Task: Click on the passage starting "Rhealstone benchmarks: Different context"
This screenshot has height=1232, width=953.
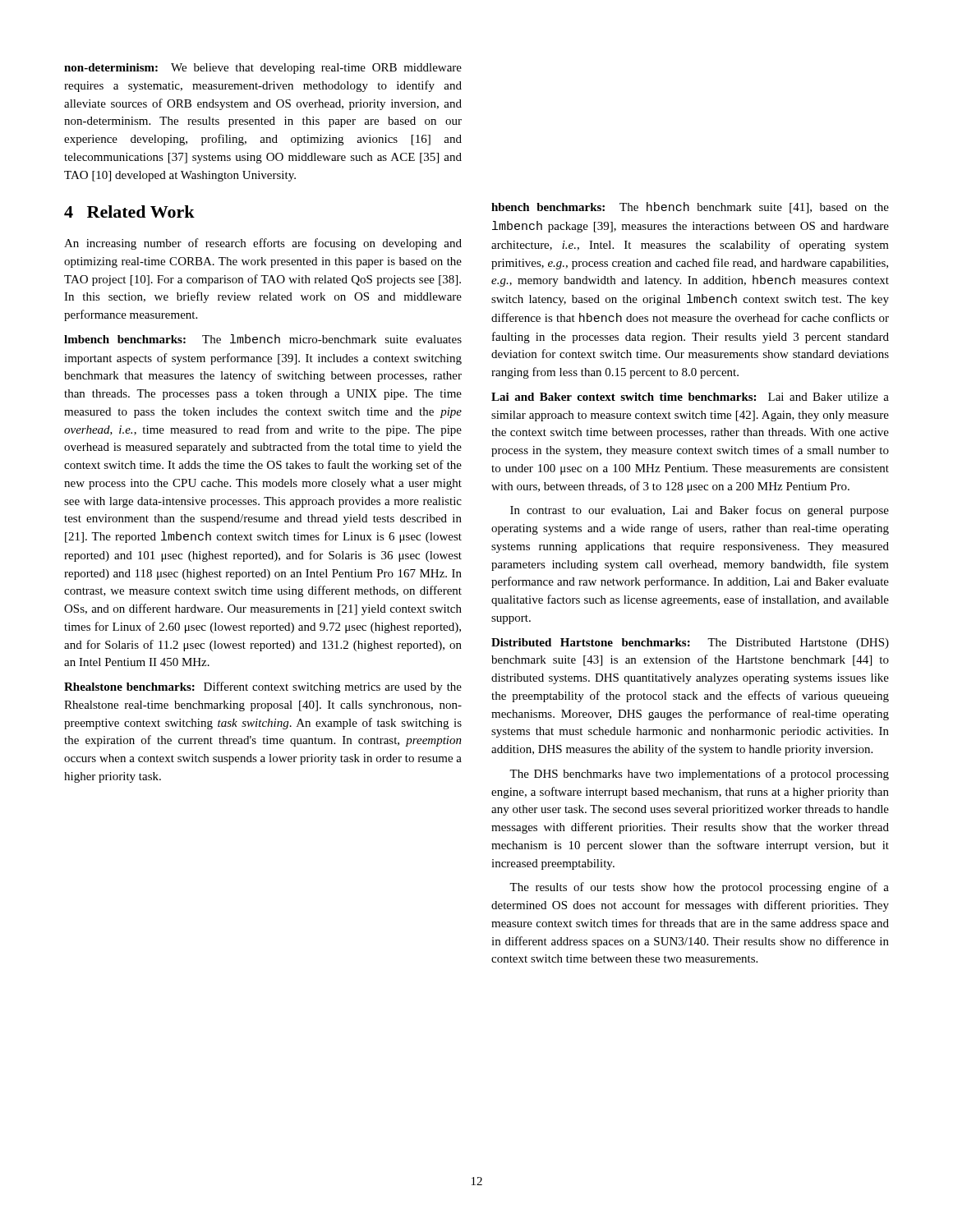Action: coord(263,732)
